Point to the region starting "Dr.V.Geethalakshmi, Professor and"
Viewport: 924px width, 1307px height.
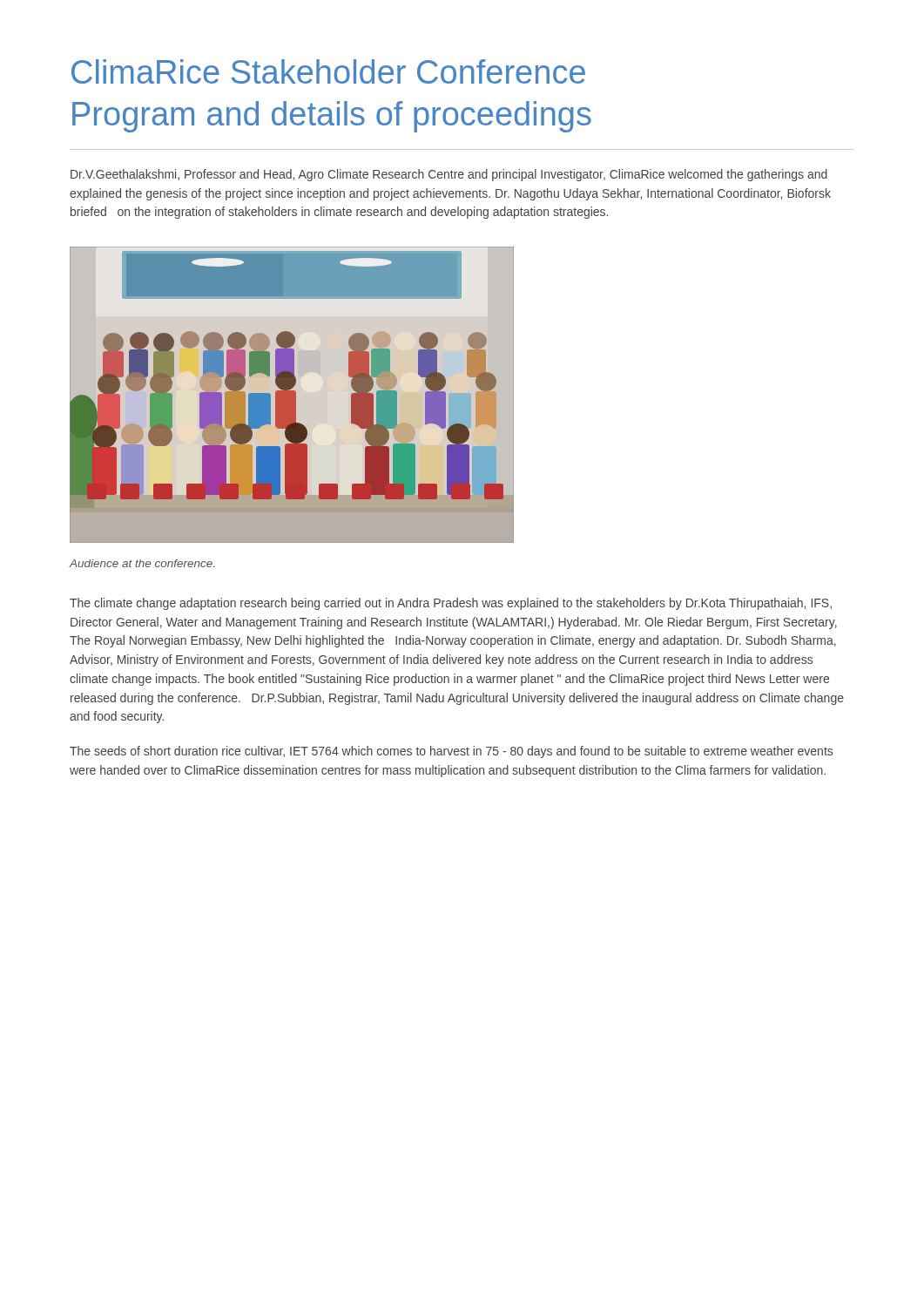[x=450, y=193]
